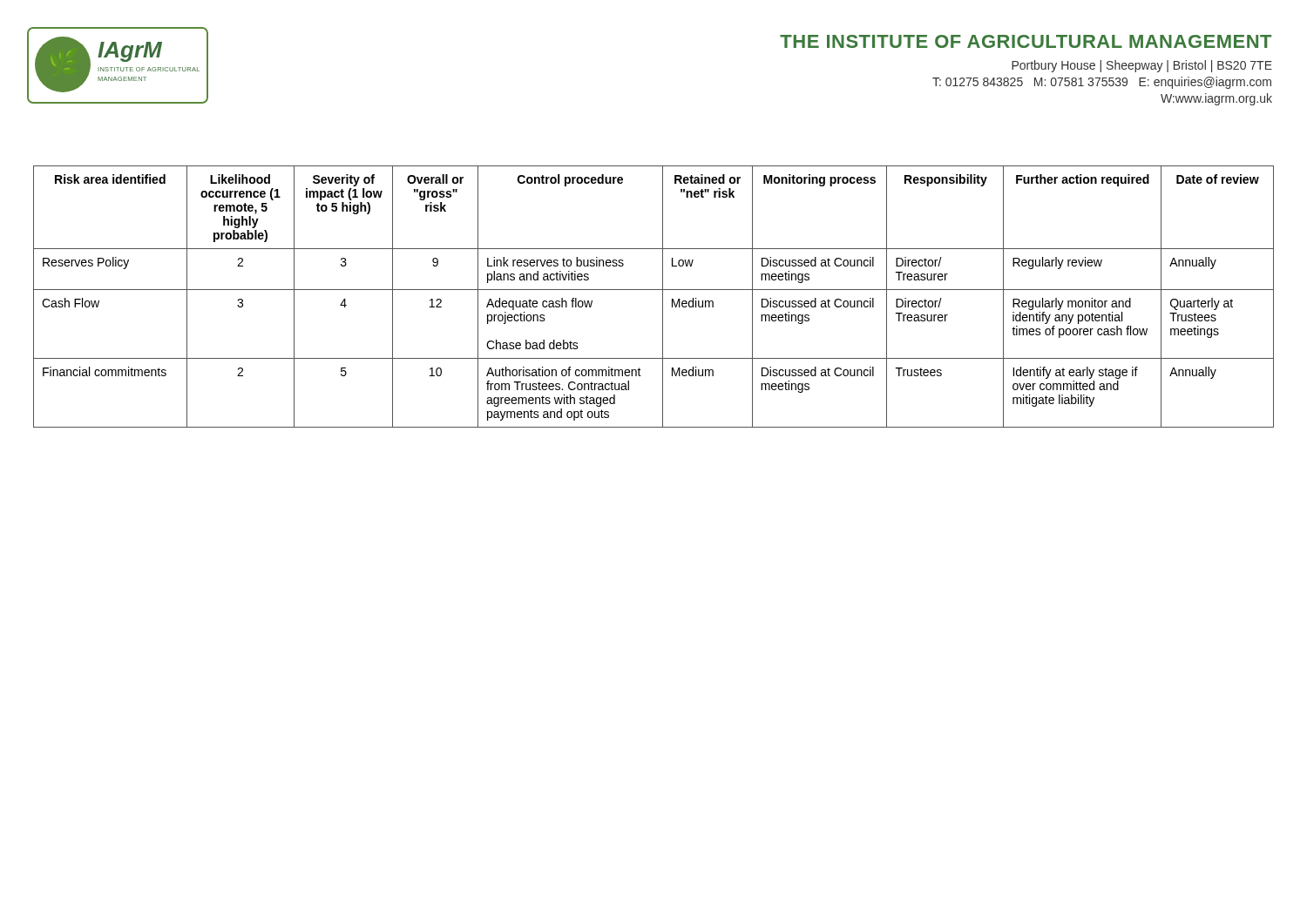1307x924 pixels.
Task: Find the logo
Action: [x=122, y=67]
